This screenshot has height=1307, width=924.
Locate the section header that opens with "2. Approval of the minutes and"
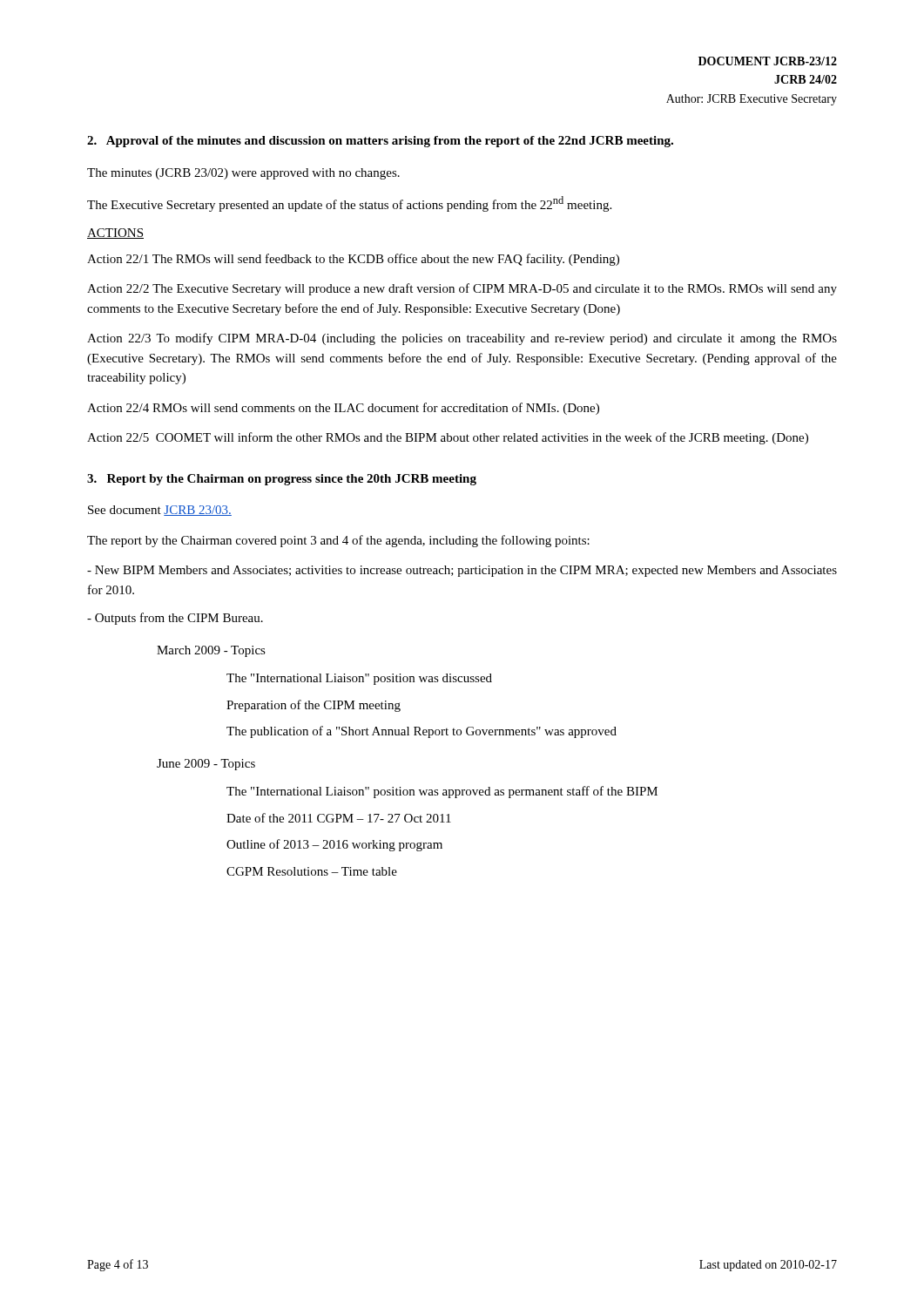pos(381,140)
